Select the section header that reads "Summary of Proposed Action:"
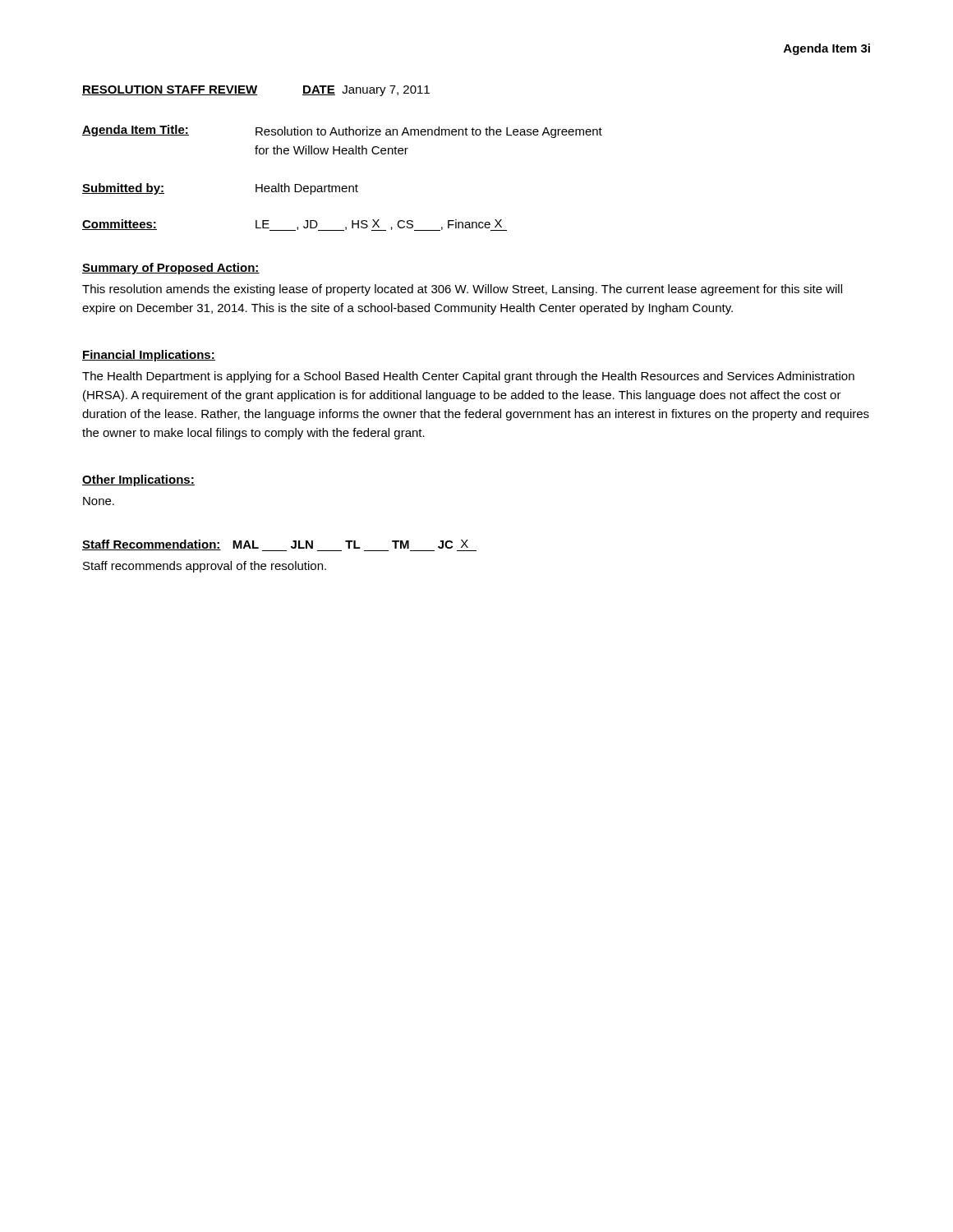The height and width of the screenshot is (1232, 953). point(171,267)
